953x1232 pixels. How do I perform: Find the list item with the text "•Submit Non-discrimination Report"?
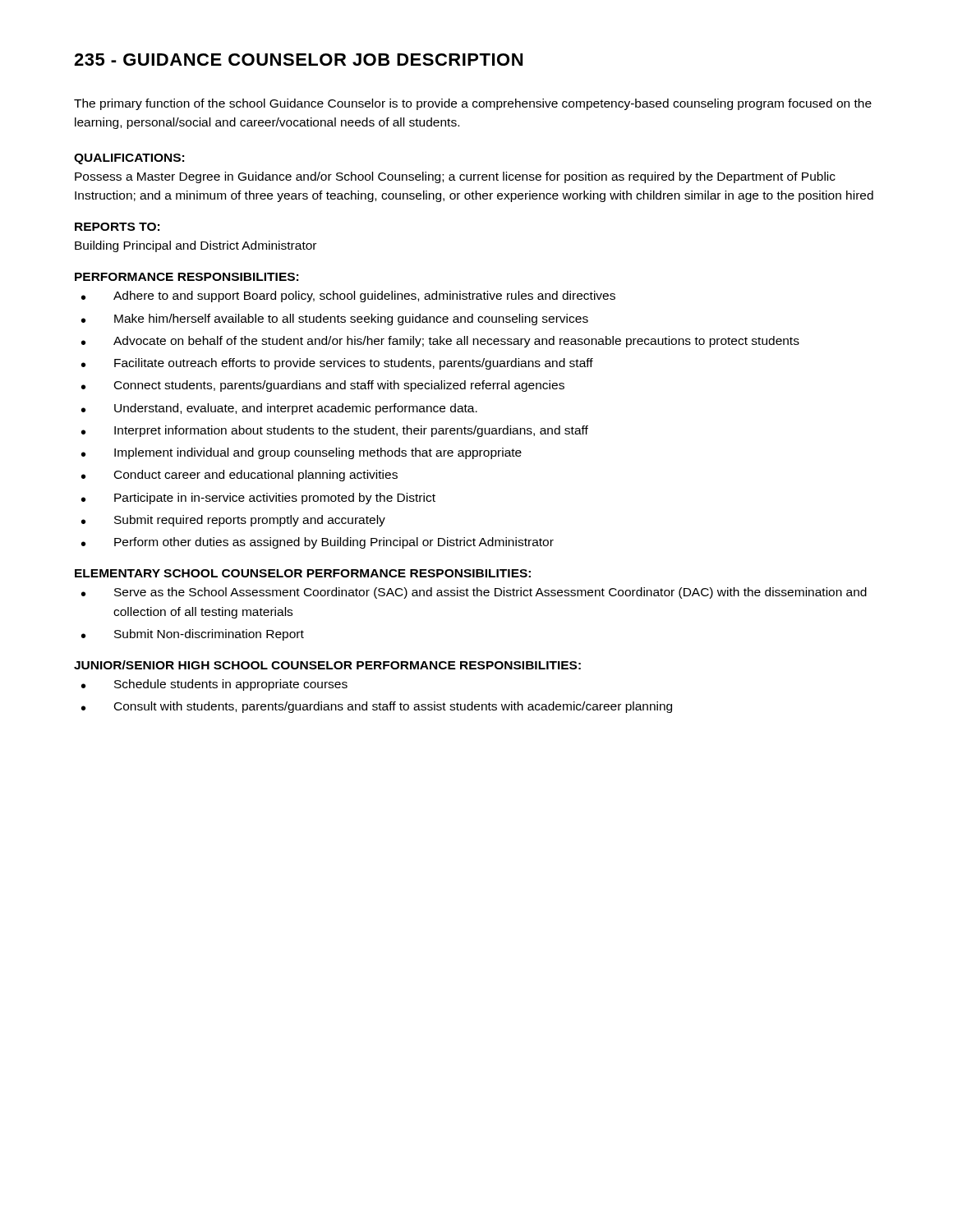coord(192,634)
